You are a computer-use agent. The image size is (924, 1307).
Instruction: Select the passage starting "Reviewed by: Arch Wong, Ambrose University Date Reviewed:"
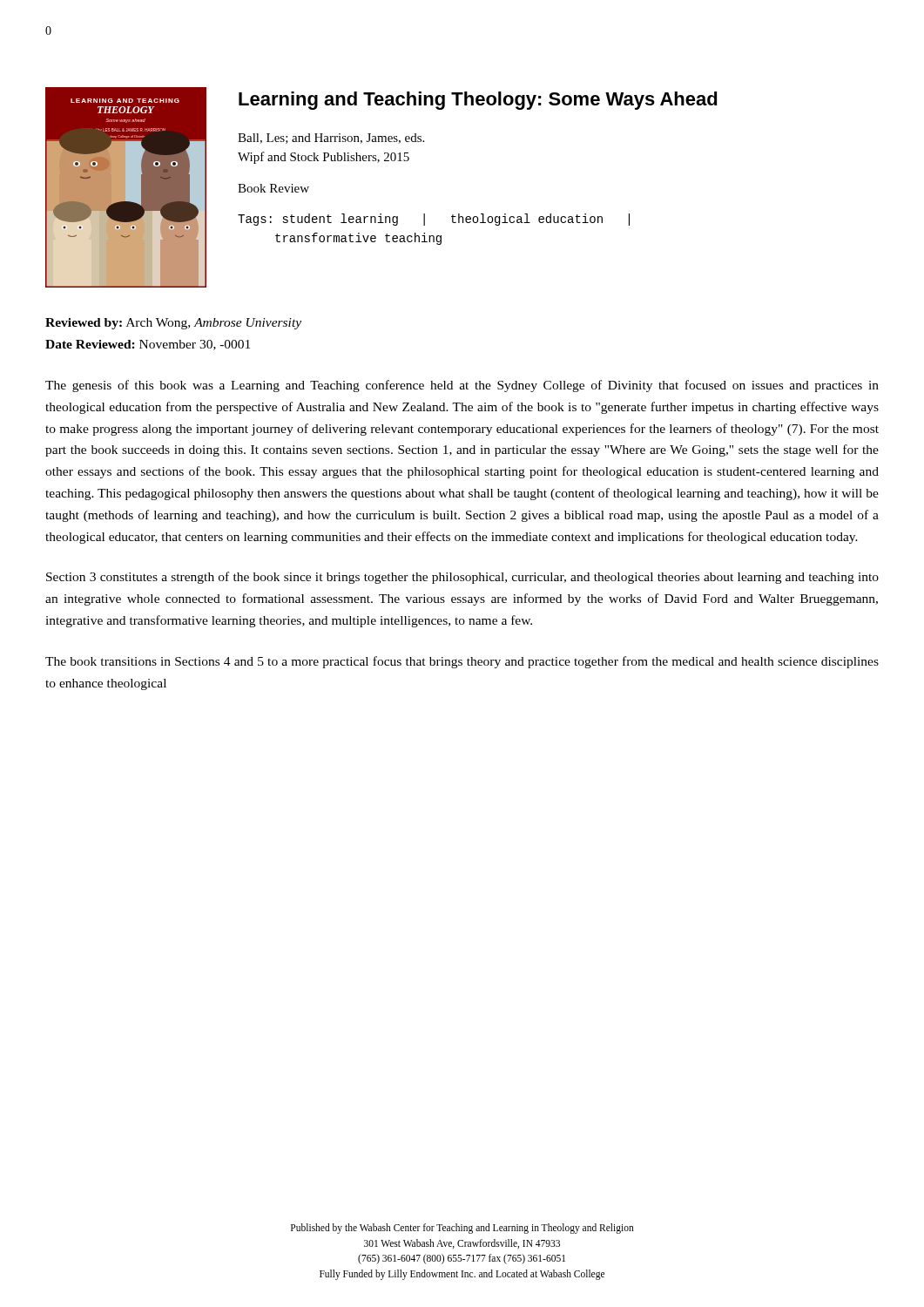click(173, 324)
